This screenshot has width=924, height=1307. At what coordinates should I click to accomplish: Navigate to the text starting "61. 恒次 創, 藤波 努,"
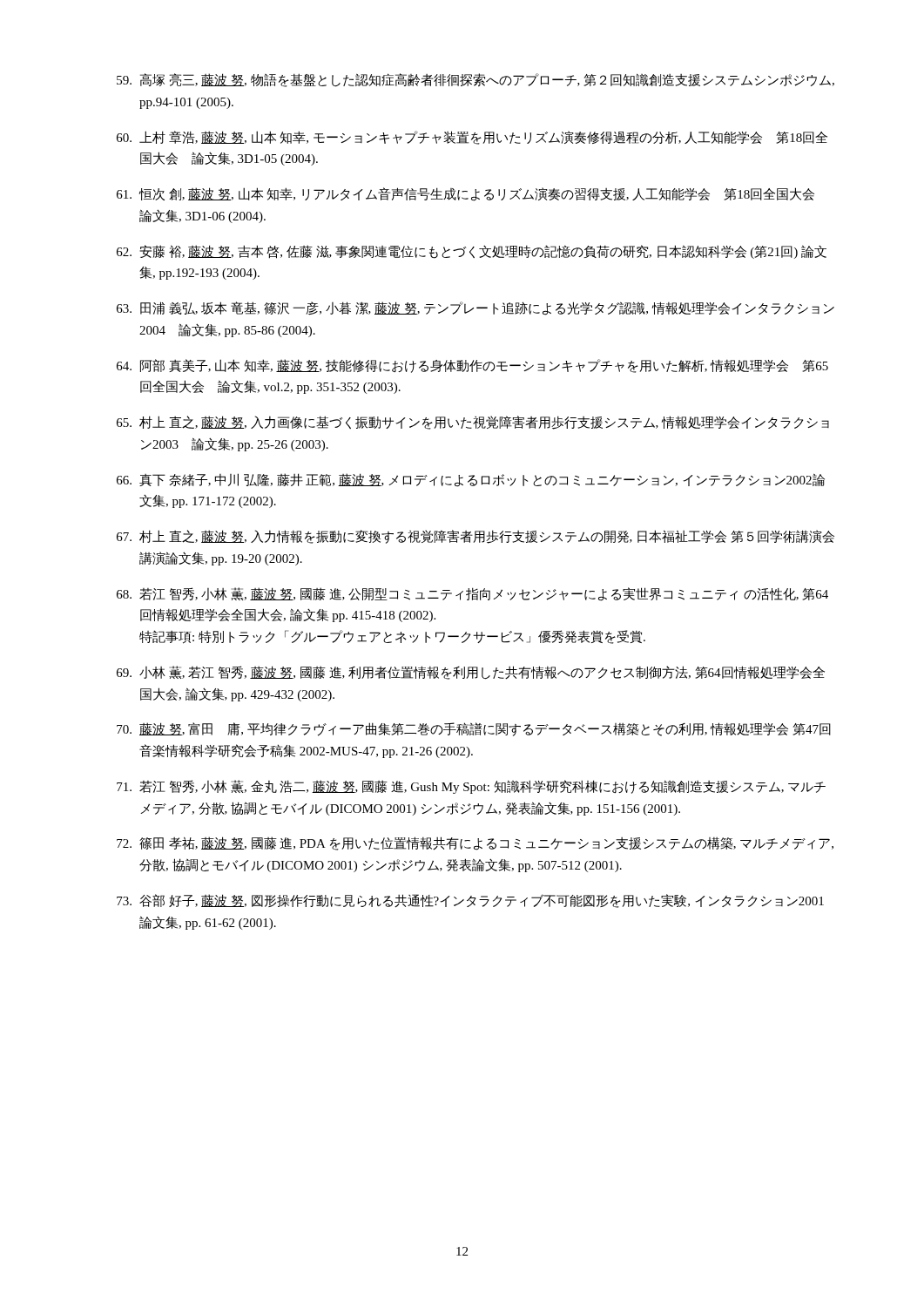[462, 205]
